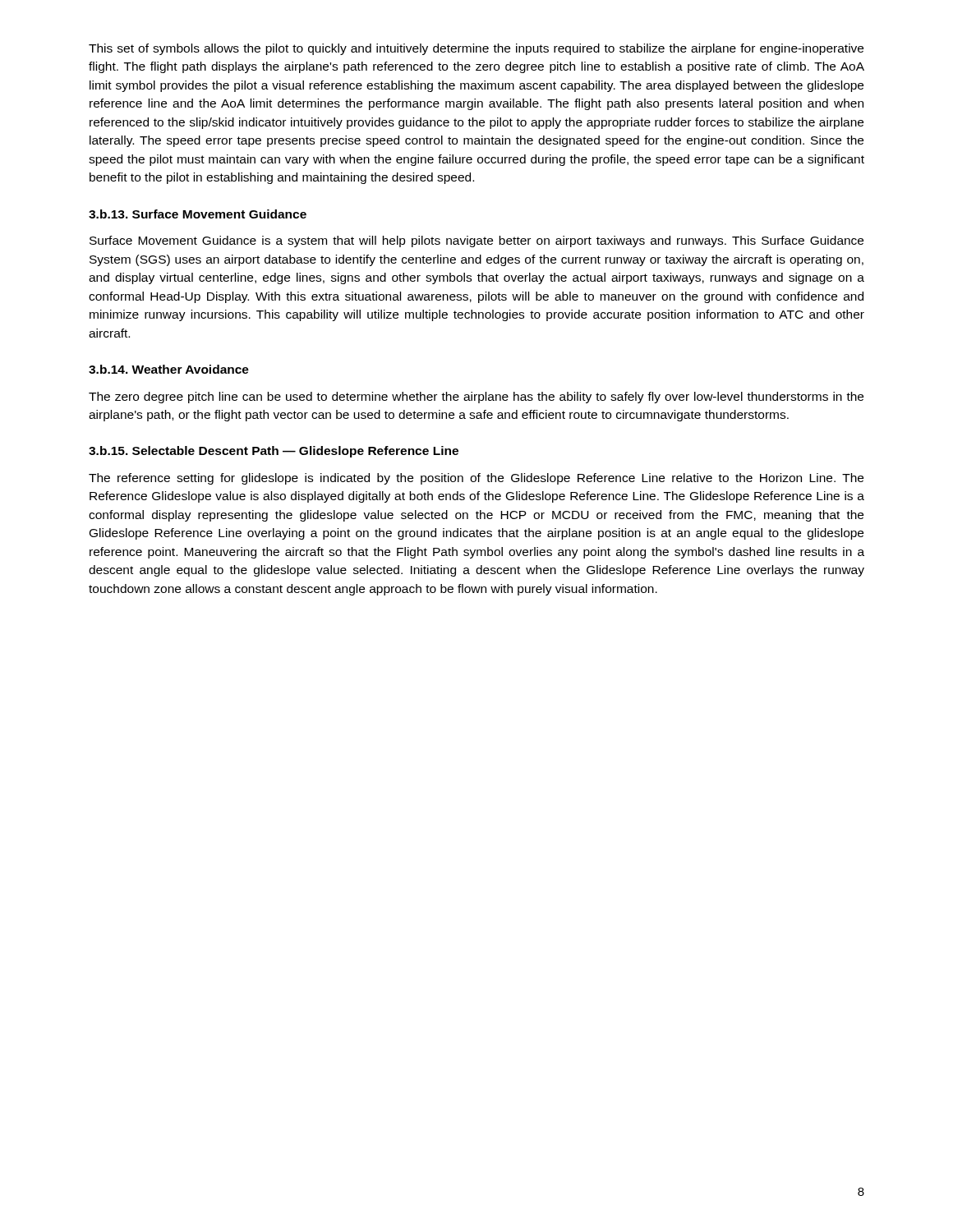Image resolution: width=953 pixels, height=1232 pixels.
Task: Point to the block beginning "This set of"
Action: click(476, 113)
